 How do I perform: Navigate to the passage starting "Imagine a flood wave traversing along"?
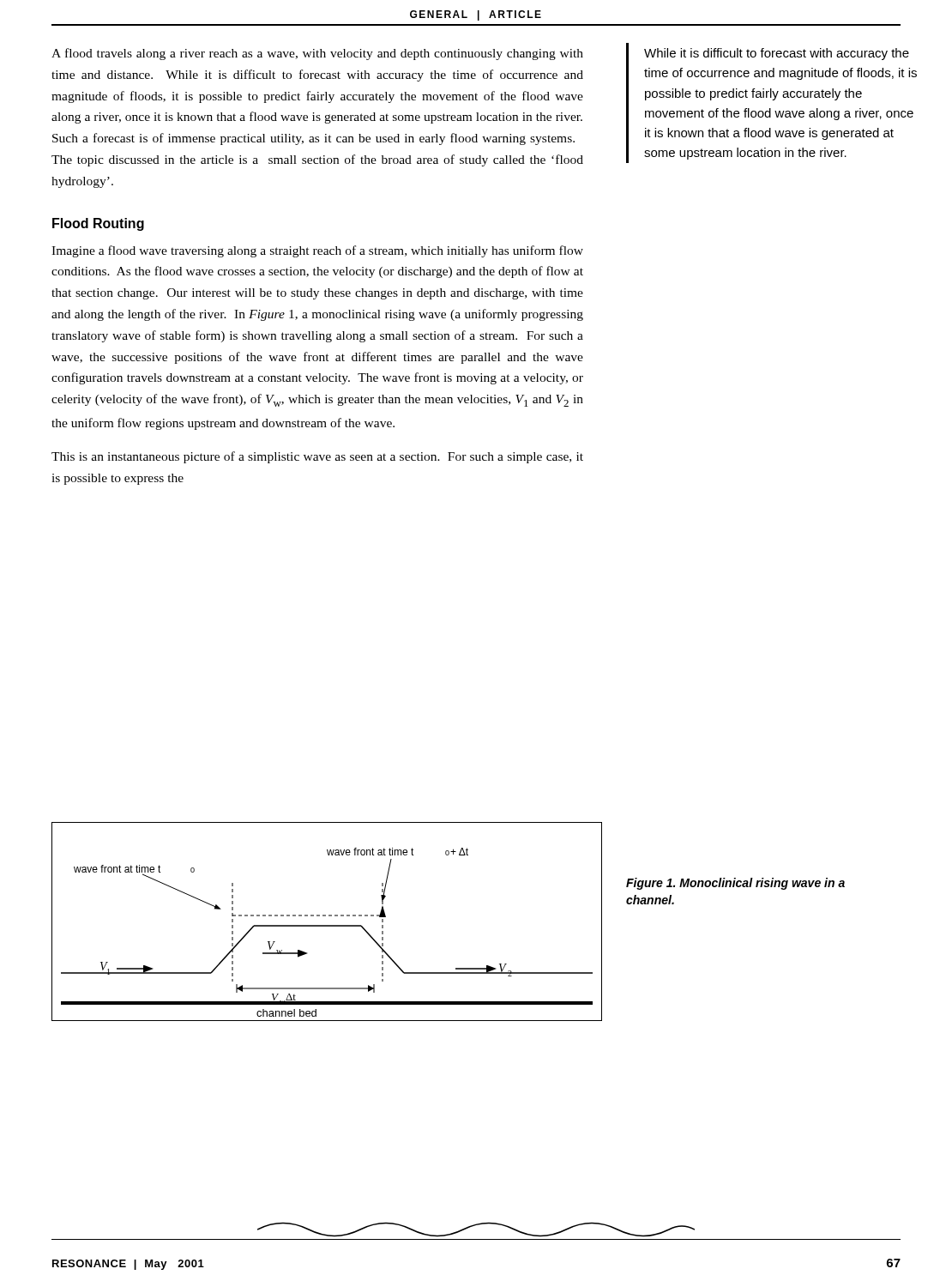tap(317, 336)
